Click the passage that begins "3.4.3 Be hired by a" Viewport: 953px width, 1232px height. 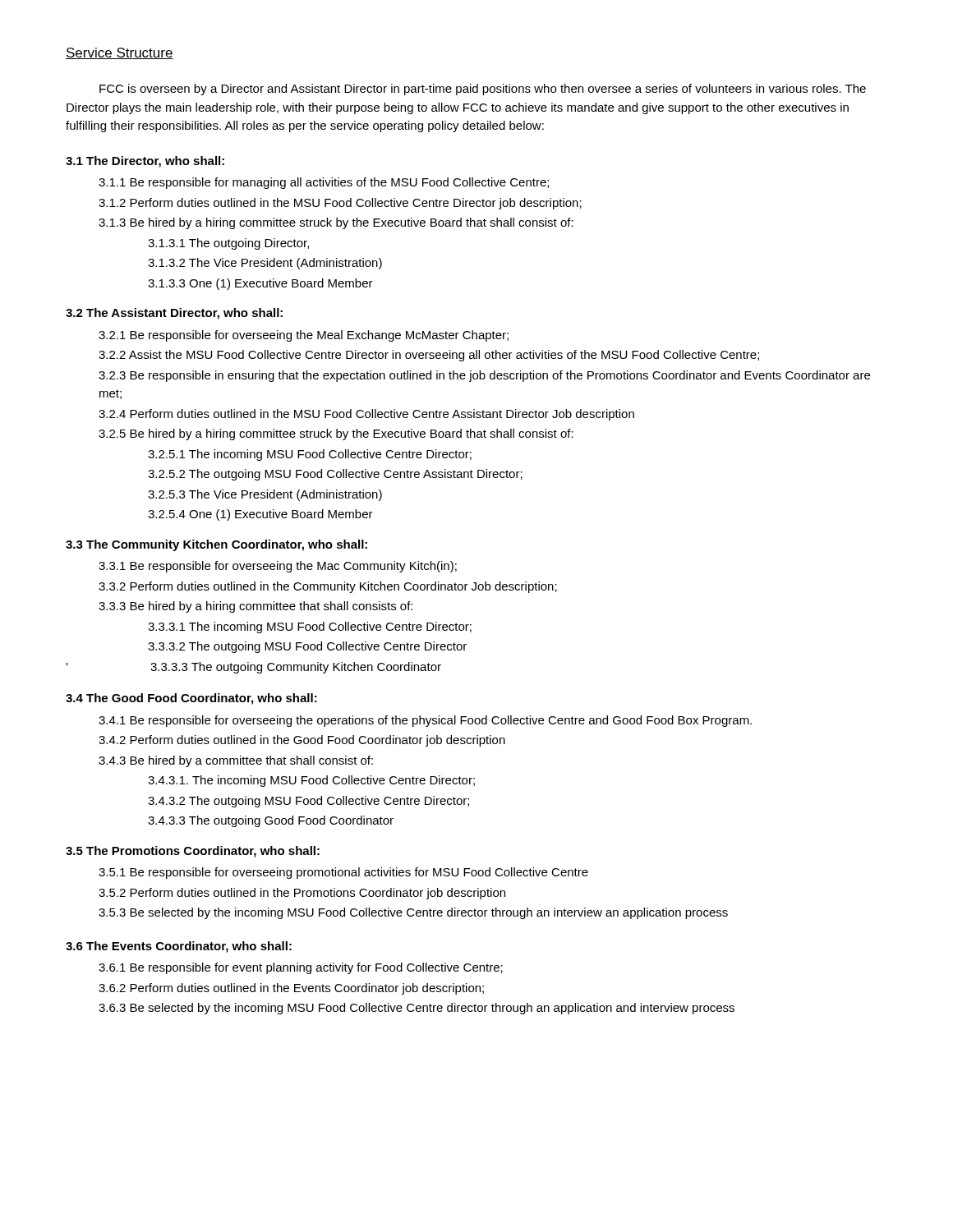click(x=236, y=760)
